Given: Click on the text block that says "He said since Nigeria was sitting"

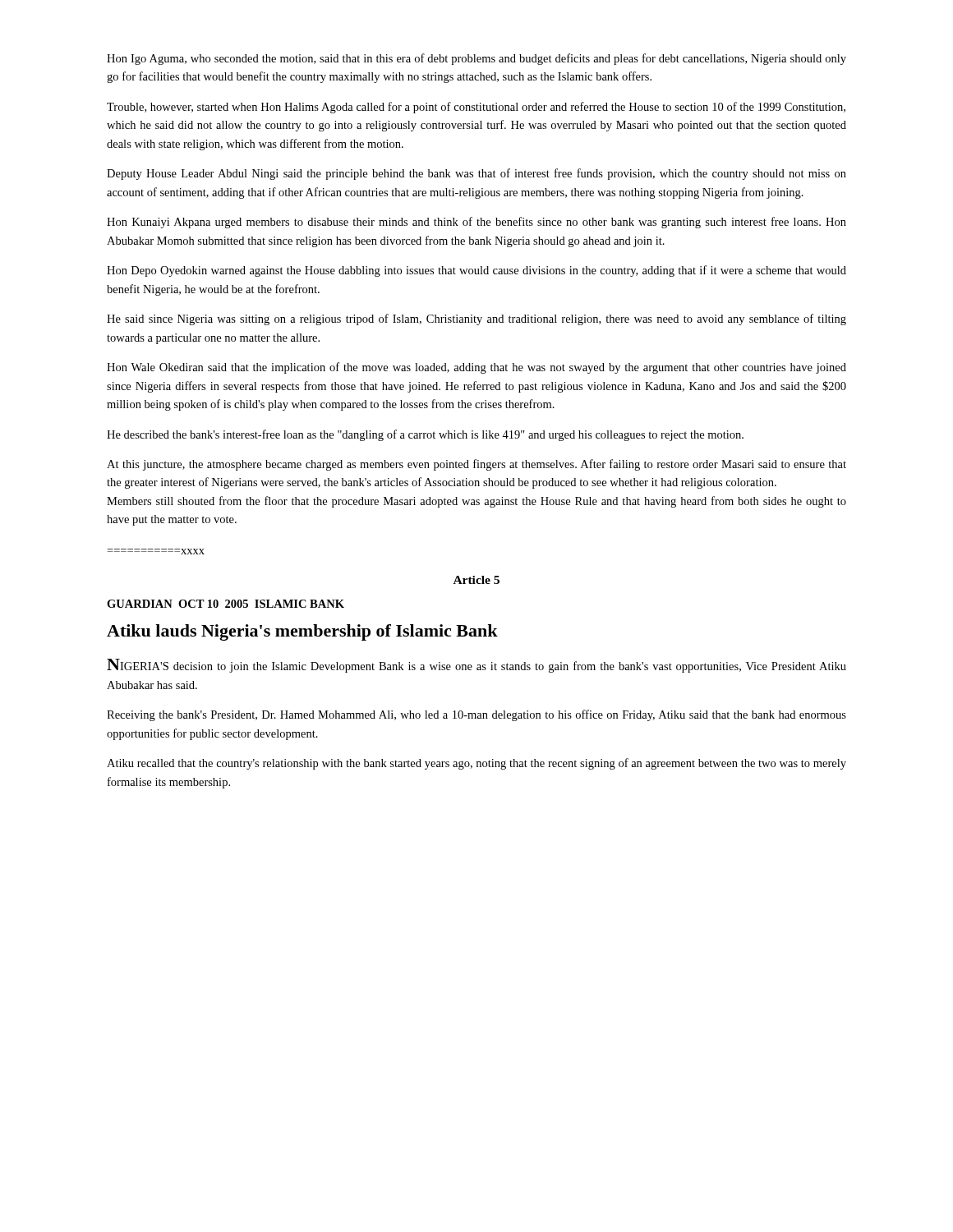Looking at the screenshot, I should pos(476,328).
